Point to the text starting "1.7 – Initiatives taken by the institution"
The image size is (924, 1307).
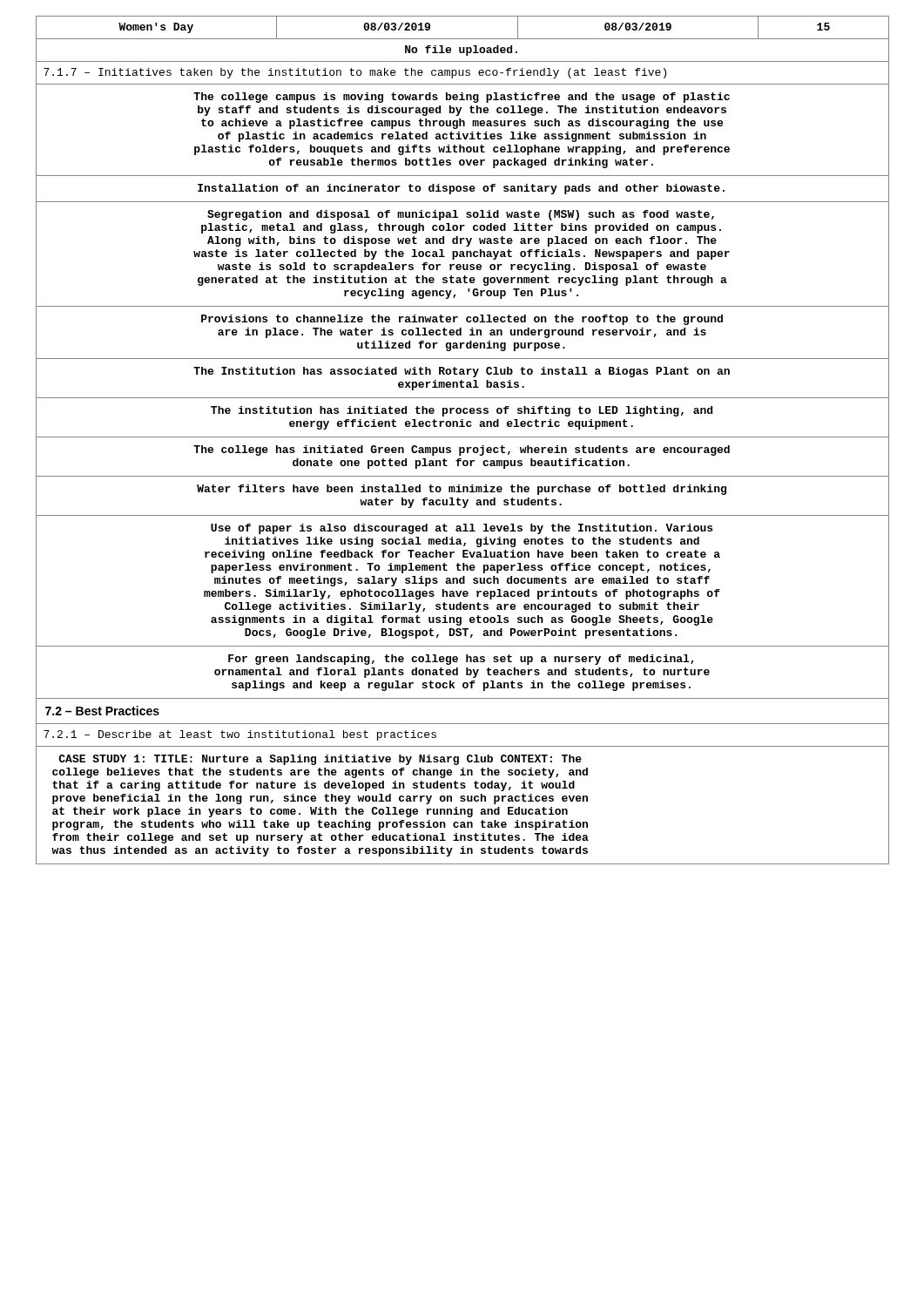pos(356,73)
